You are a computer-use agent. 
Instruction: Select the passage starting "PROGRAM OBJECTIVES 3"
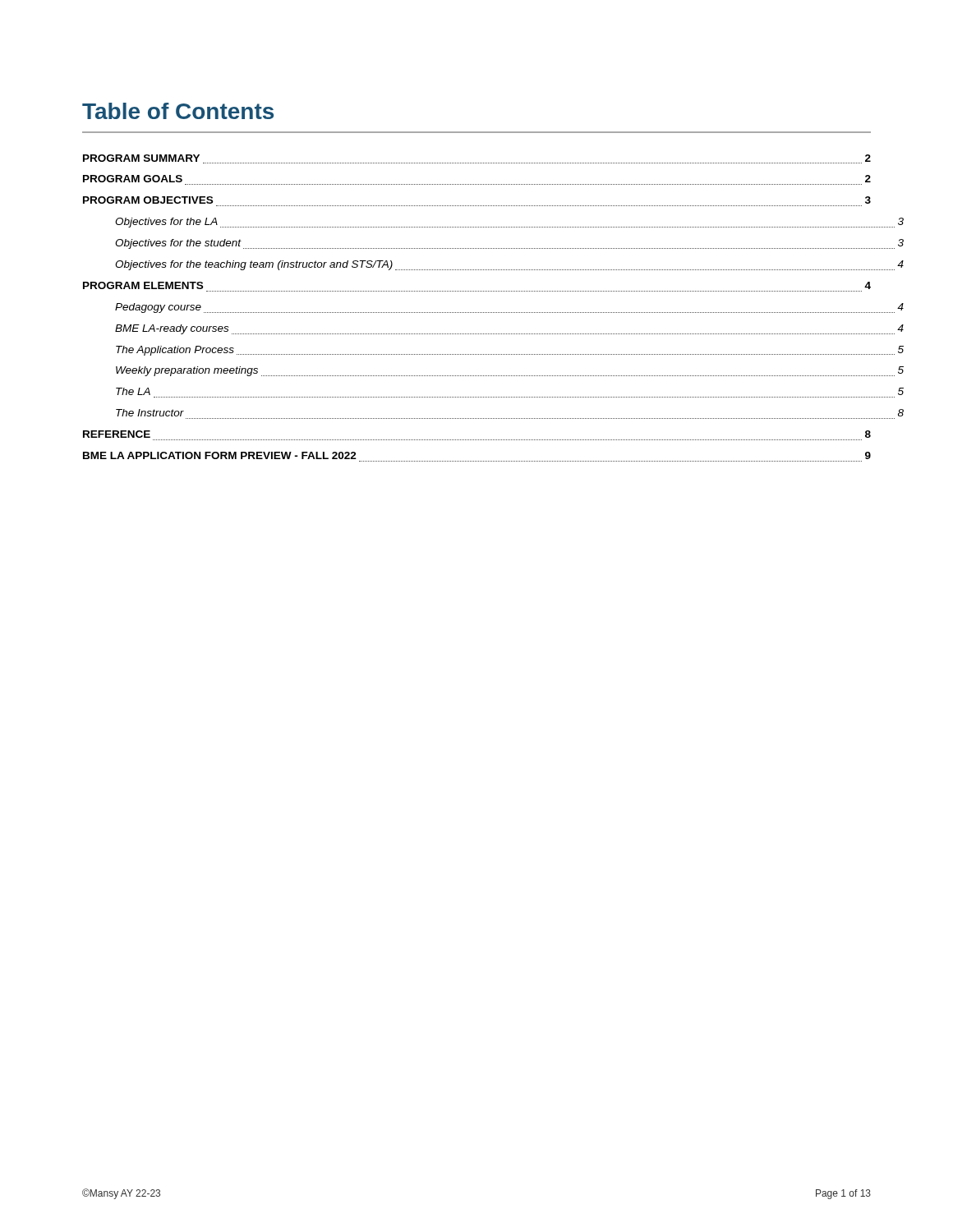point(476,201)
